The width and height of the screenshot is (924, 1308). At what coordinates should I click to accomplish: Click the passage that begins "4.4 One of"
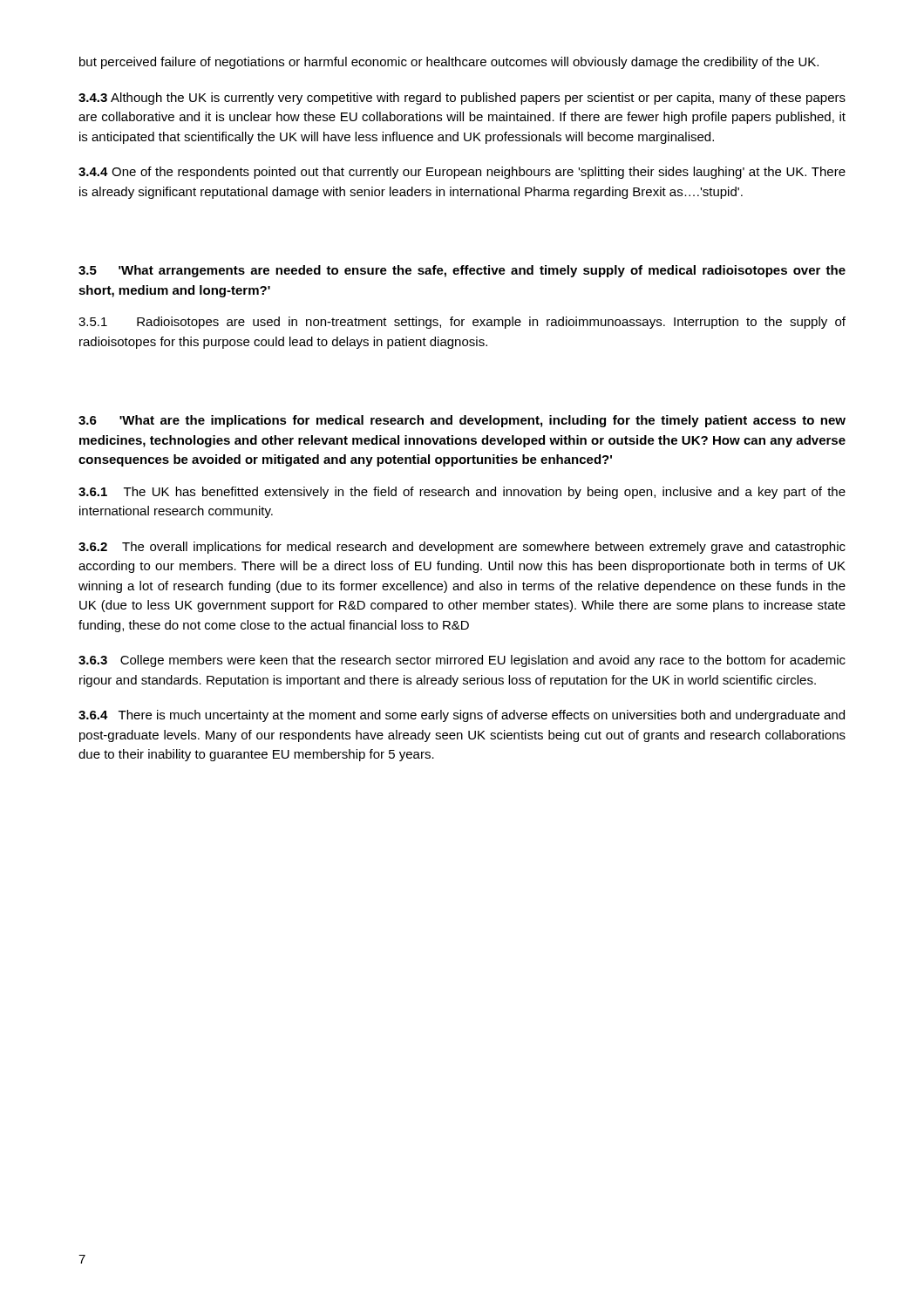point(462,181)
